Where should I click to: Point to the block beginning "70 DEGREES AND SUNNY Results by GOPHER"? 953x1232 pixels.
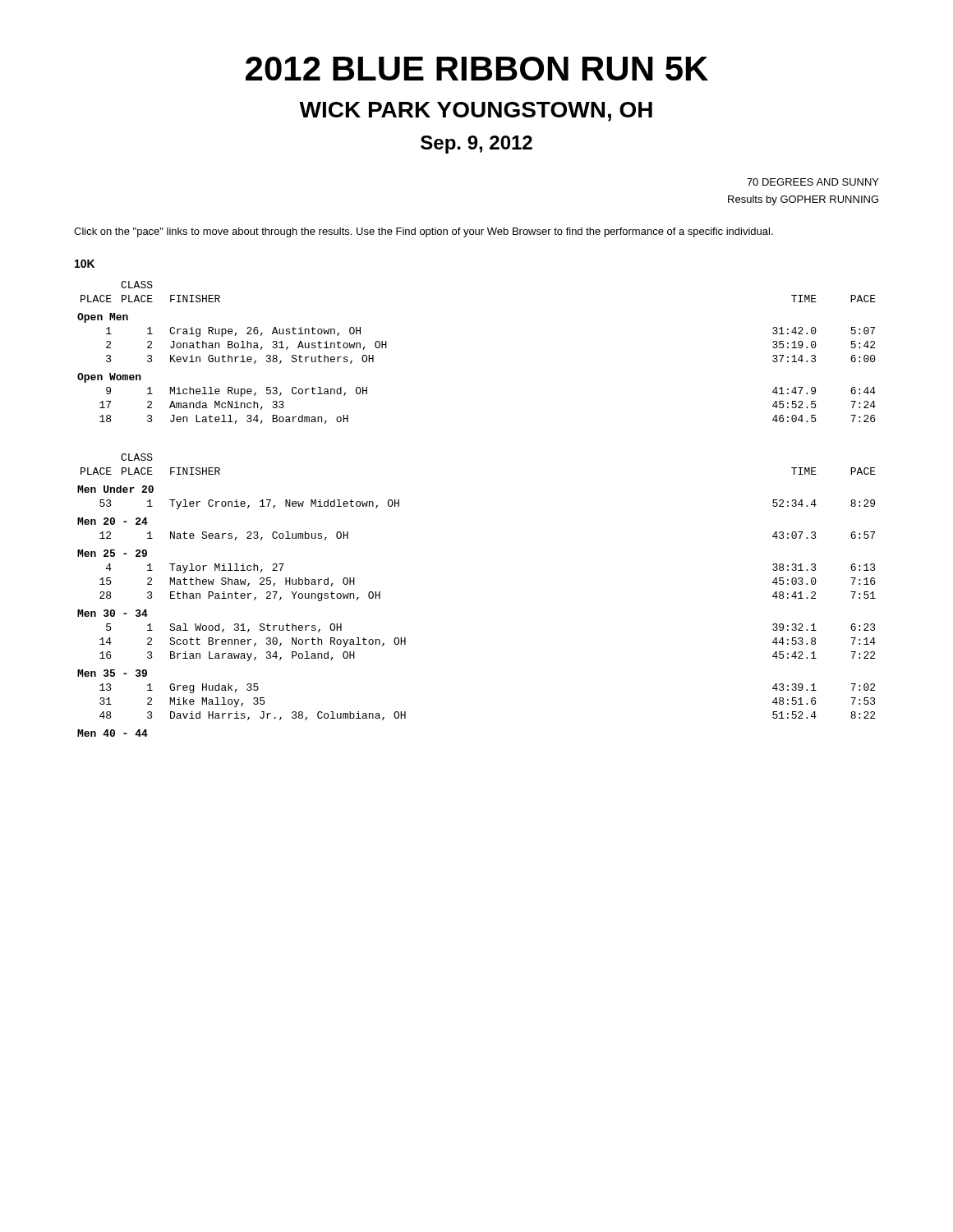pos(803,190)
